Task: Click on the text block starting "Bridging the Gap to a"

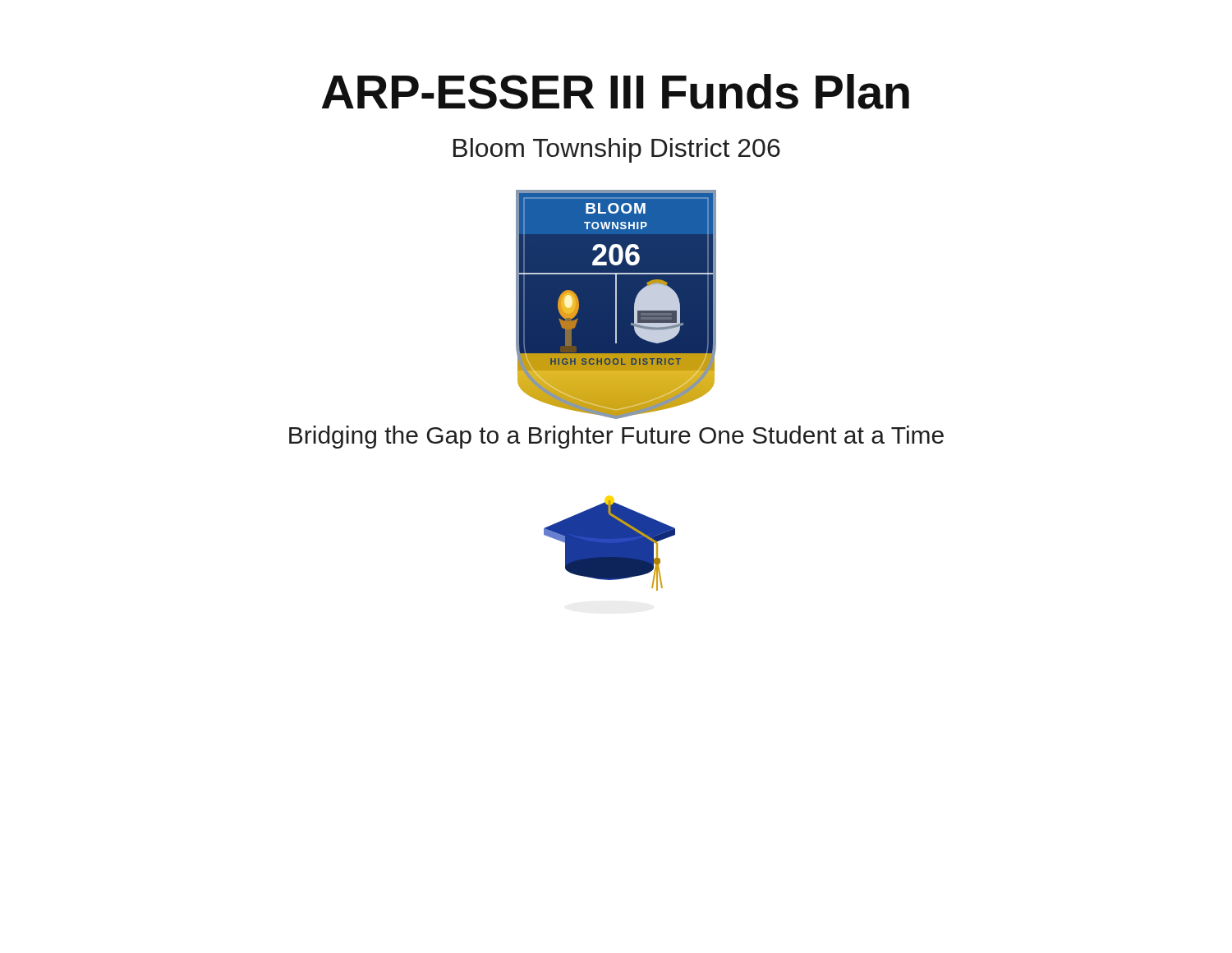Action: (616, 435)
